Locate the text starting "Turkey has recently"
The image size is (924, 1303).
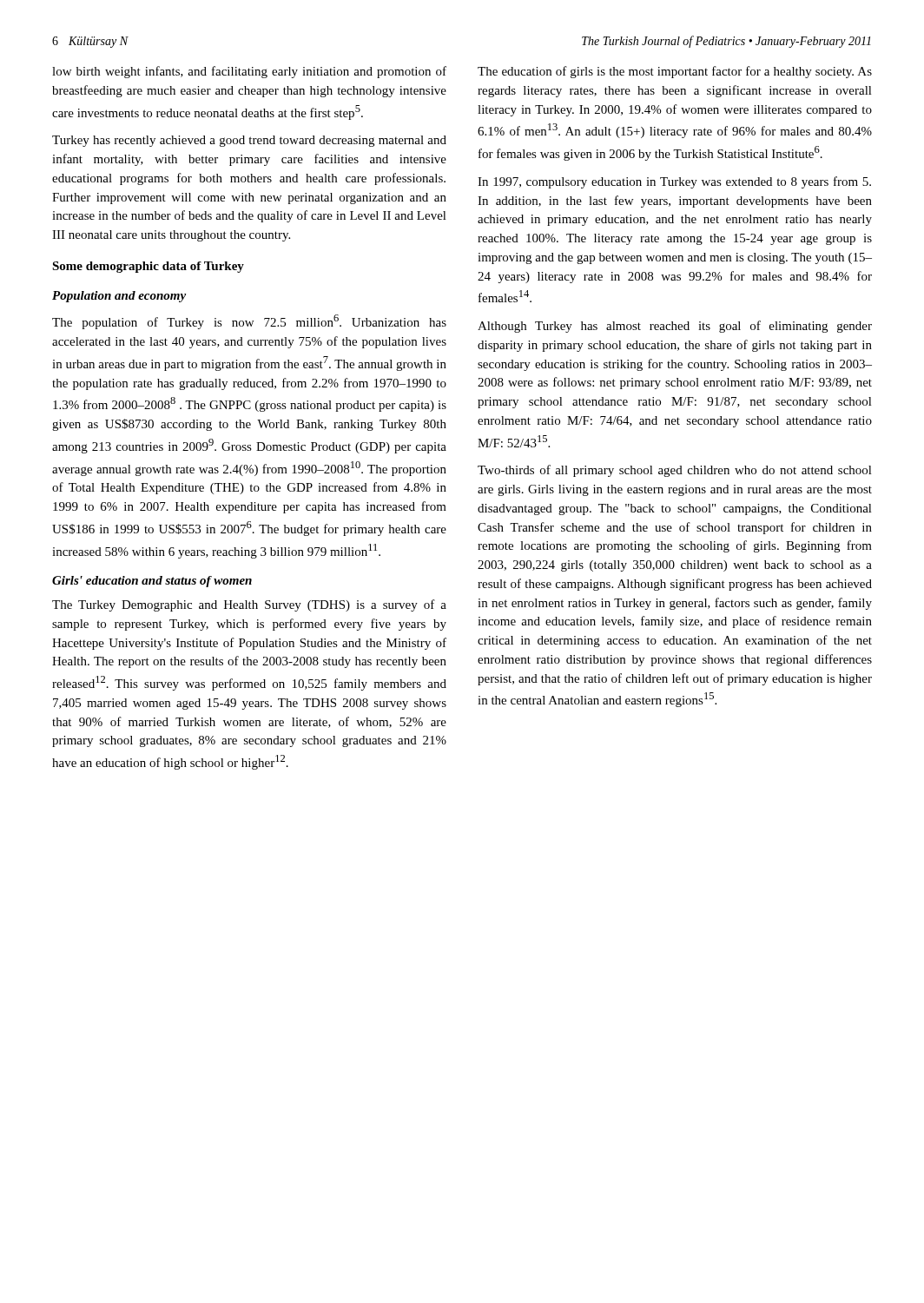click(x=249, y=188)
